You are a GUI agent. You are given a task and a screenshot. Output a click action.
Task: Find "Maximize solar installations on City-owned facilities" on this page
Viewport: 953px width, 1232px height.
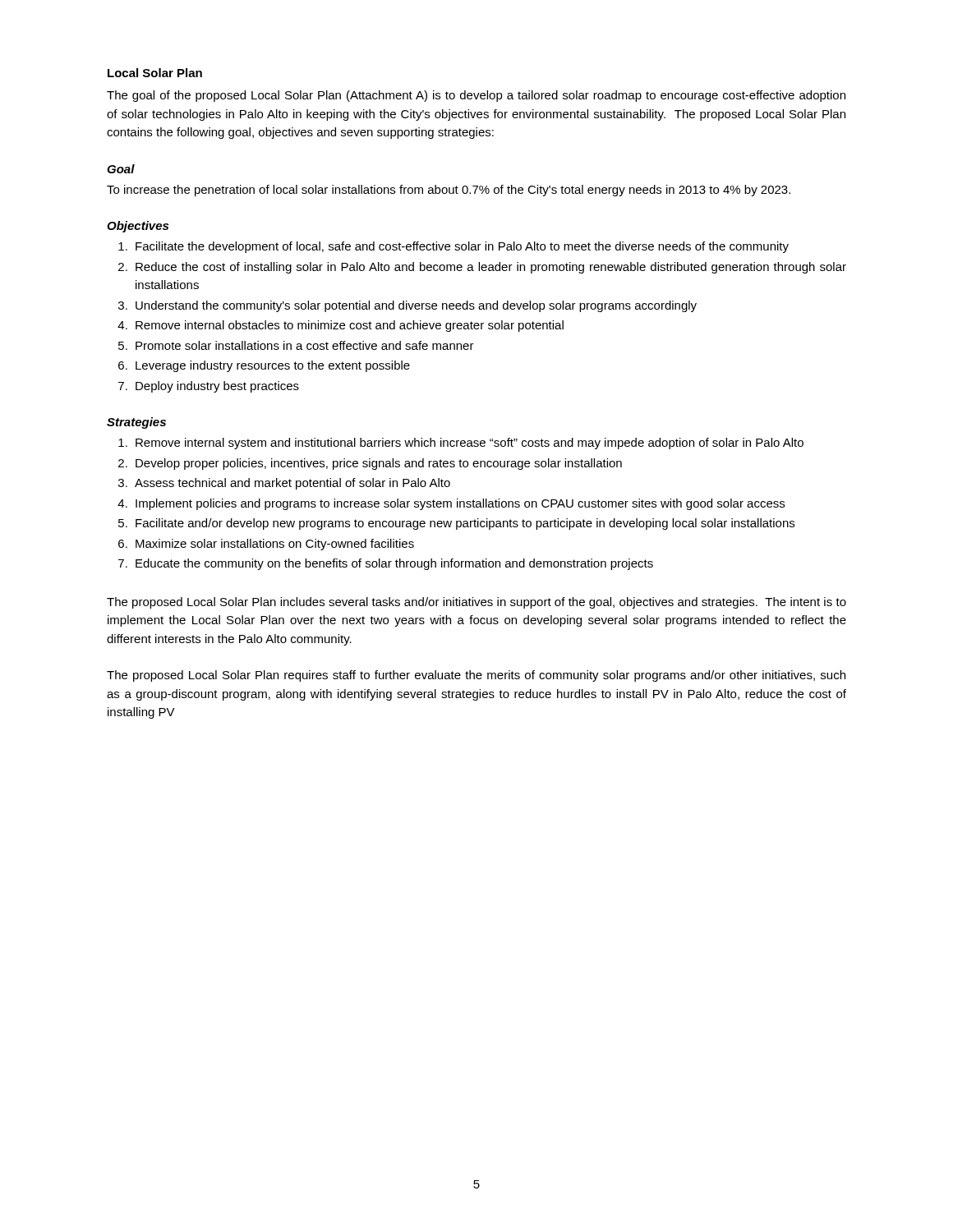tap(274, 543)
